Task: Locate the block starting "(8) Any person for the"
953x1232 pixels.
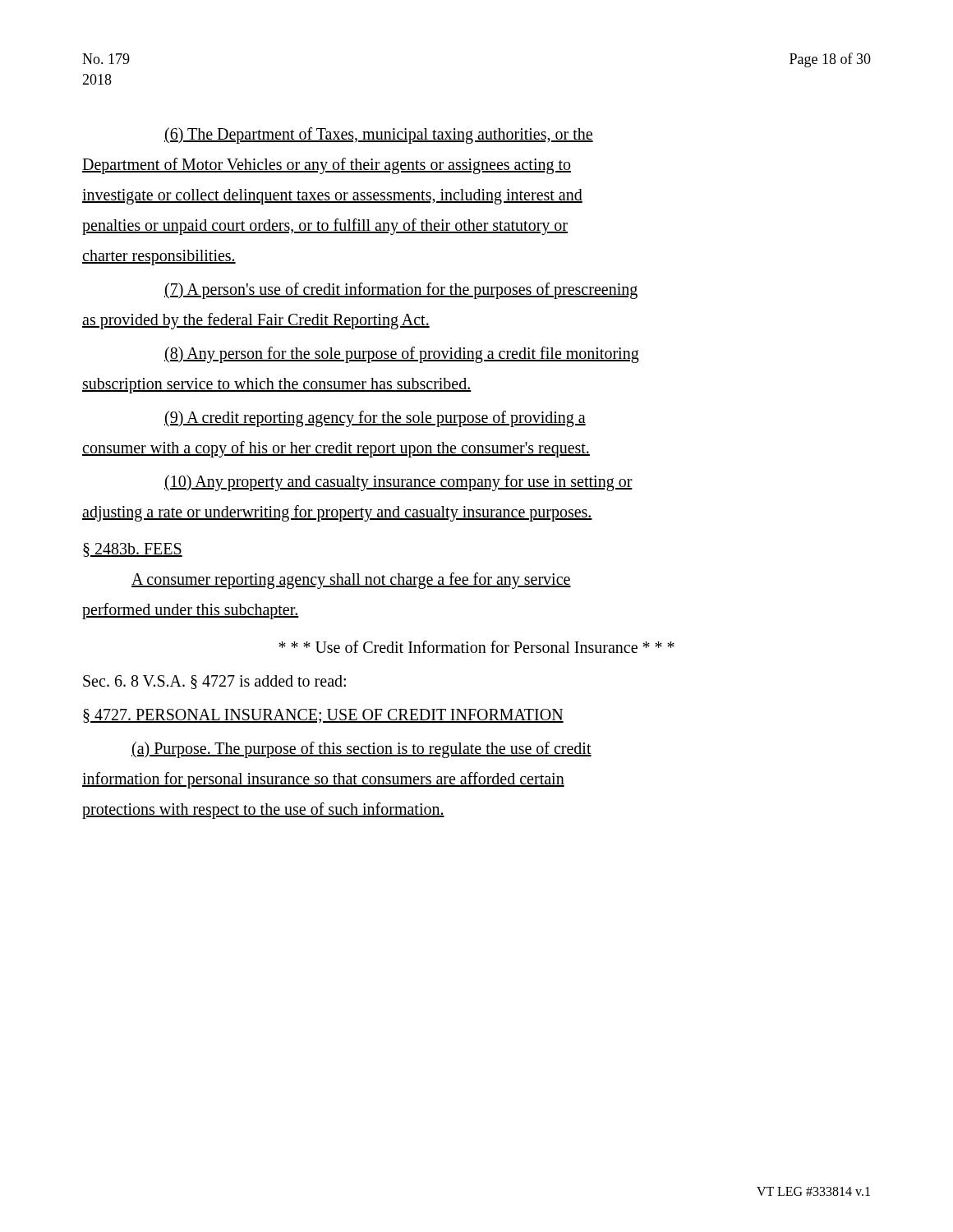Action: [x=476, y=369]
